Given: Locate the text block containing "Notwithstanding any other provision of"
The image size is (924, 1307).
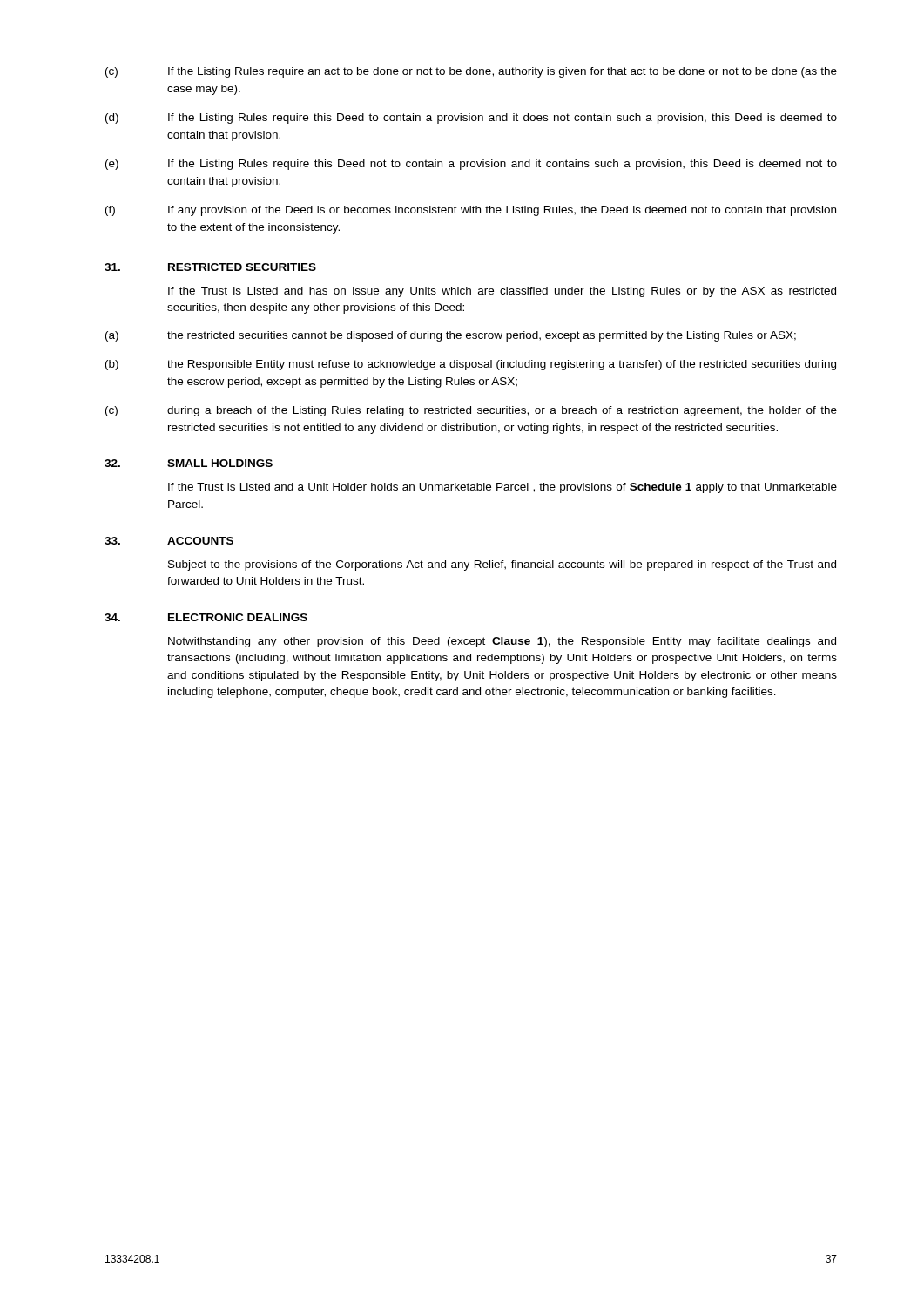Looking at the screenshot, I should tap(502, 666).
